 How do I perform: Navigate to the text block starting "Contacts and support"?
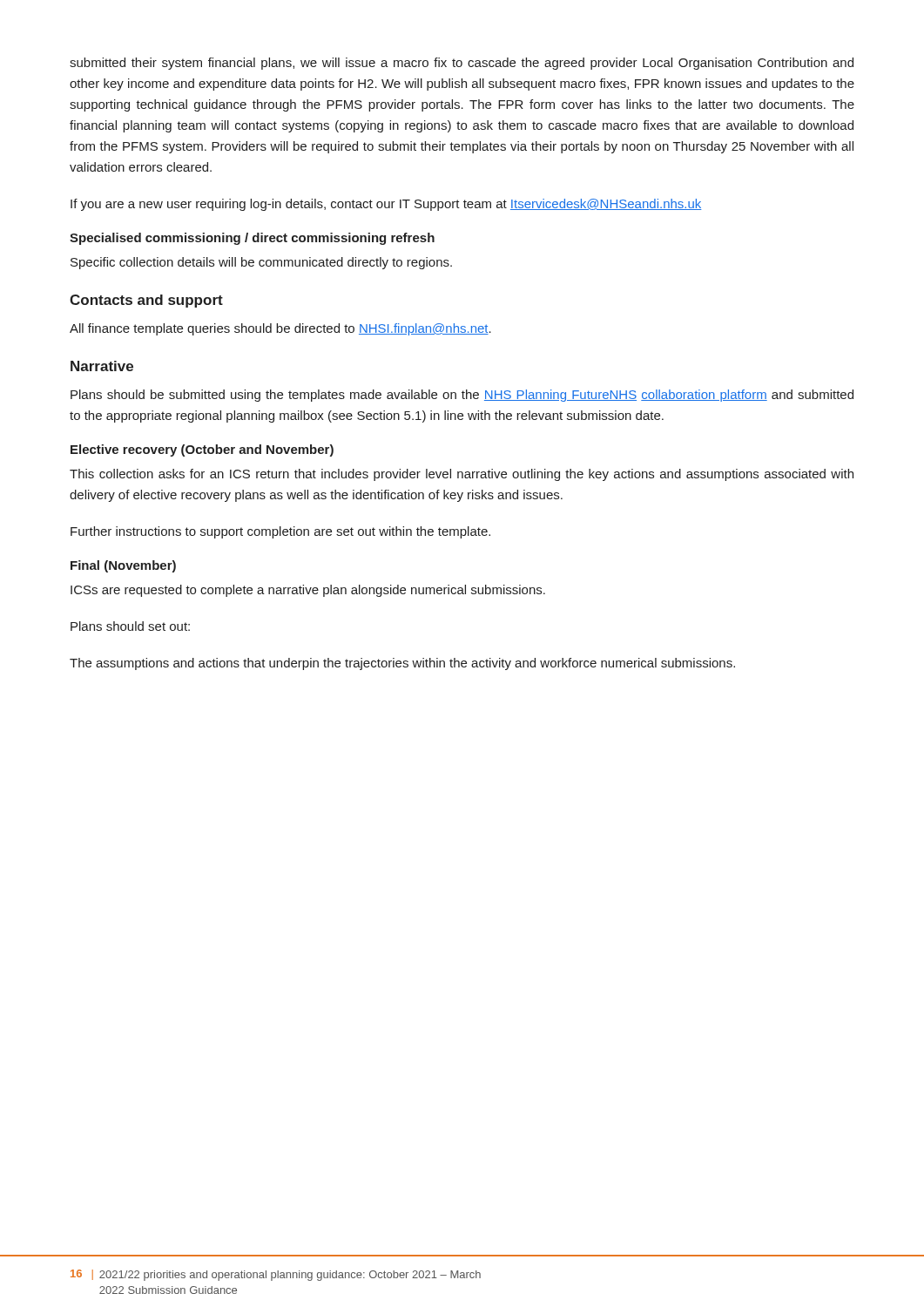coord(146,300)
